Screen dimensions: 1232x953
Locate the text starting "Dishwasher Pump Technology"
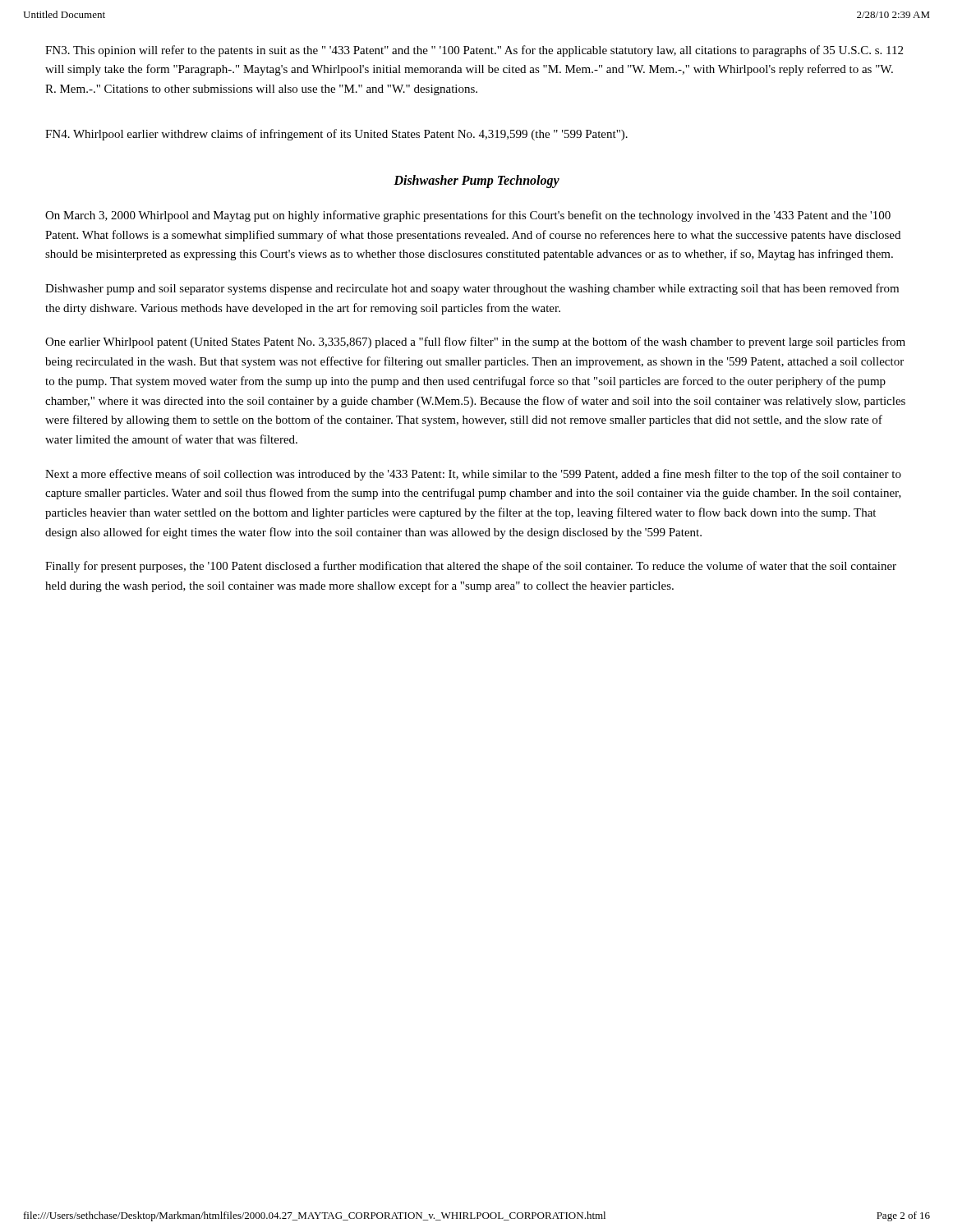(476, 180)
